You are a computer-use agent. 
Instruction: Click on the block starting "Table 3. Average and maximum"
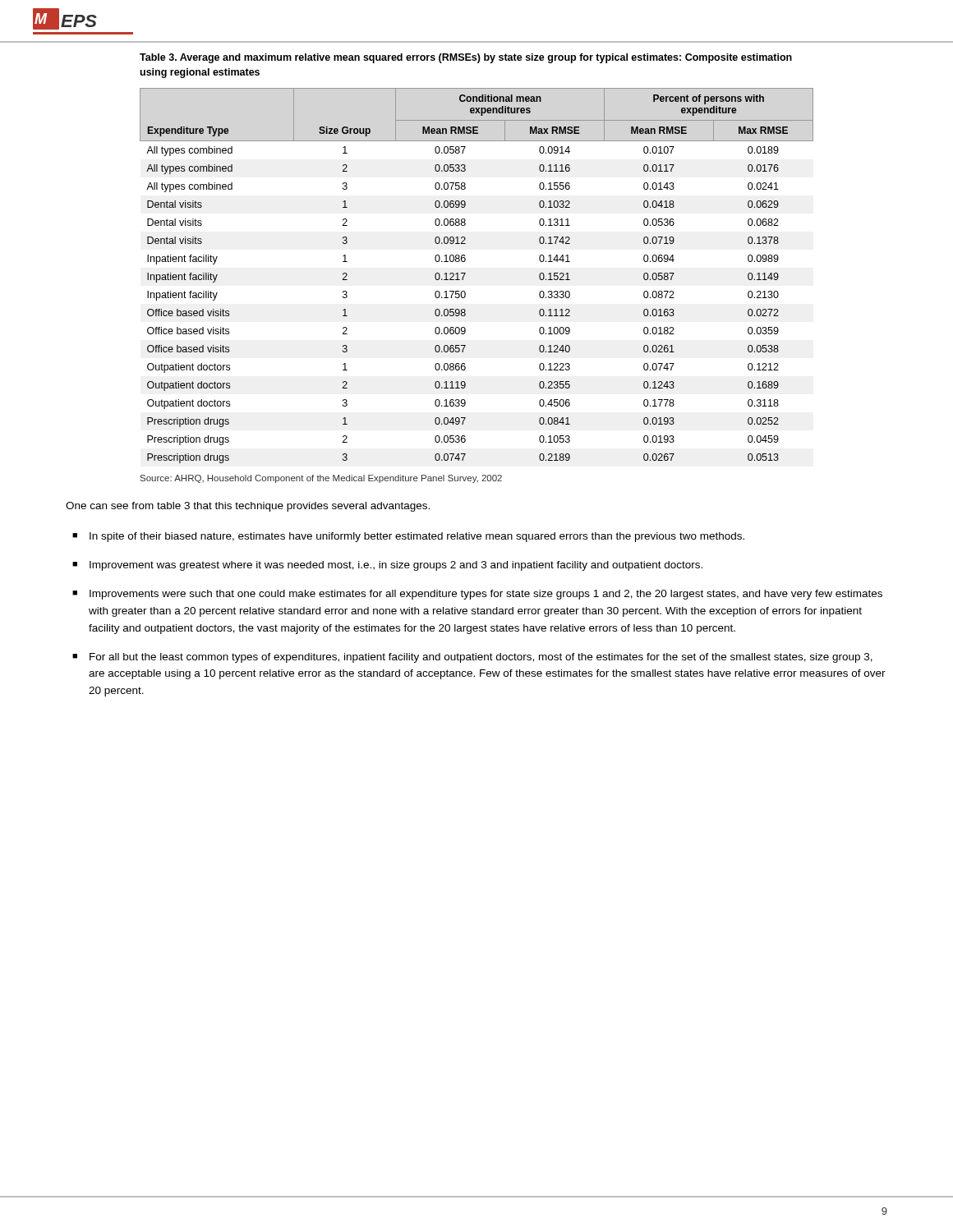pyautogui.click(x=466, y=65)
